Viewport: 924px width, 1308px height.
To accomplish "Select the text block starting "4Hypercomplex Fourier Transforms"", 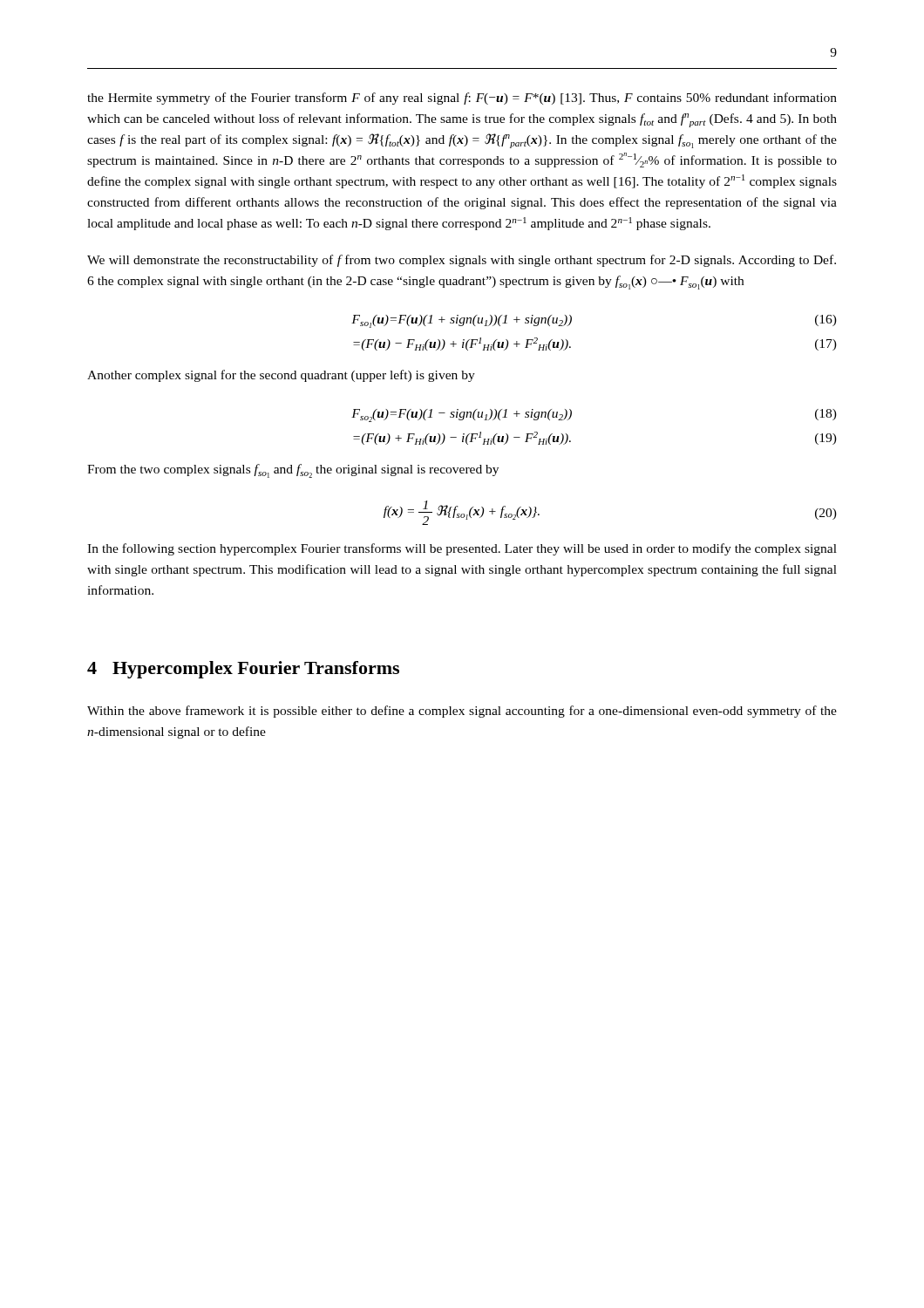I will point(243,668).
